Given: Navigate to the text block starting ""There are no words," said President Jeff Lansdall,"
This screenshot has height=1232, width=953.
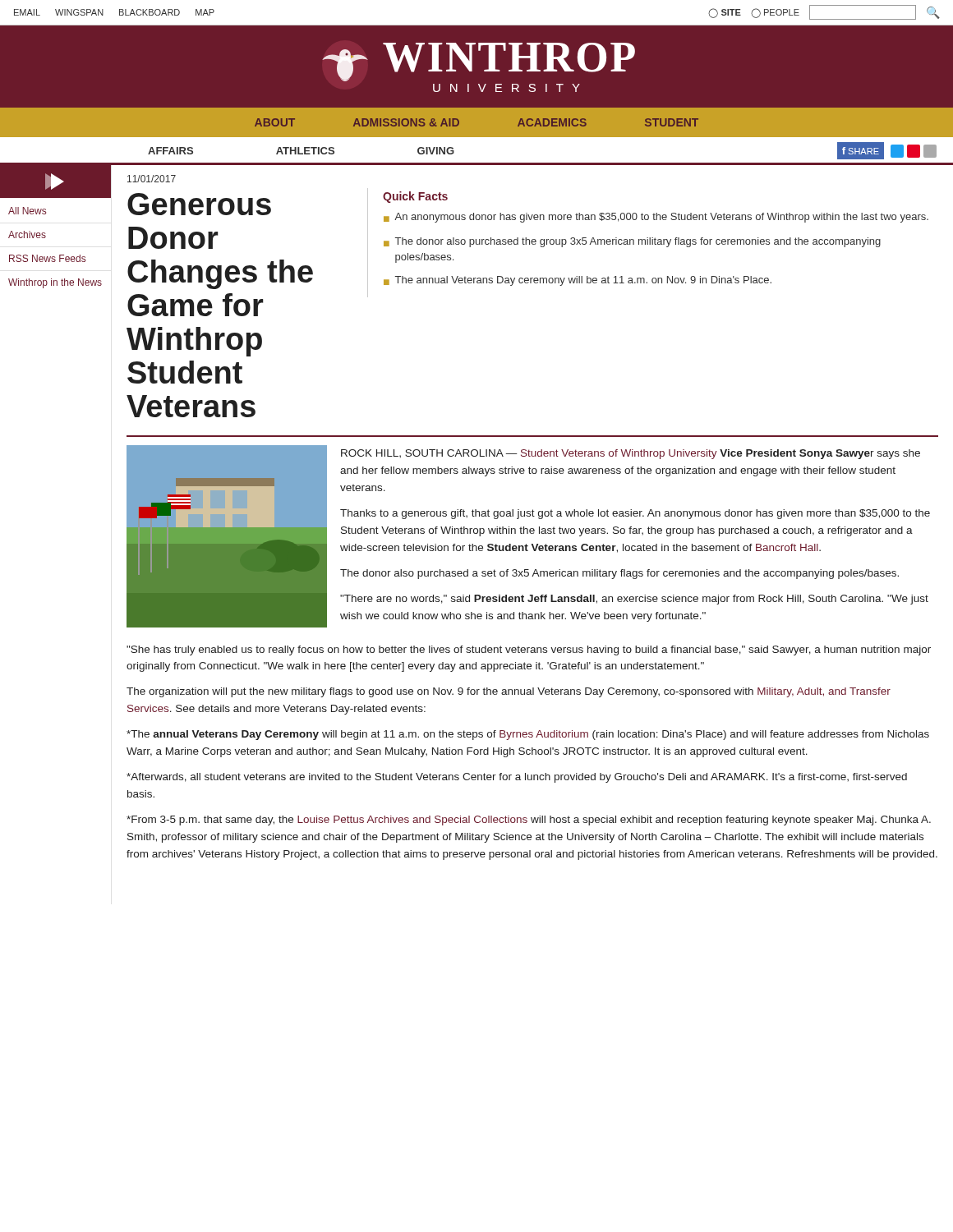Looking at the screenshot, I should coord(634,607).
